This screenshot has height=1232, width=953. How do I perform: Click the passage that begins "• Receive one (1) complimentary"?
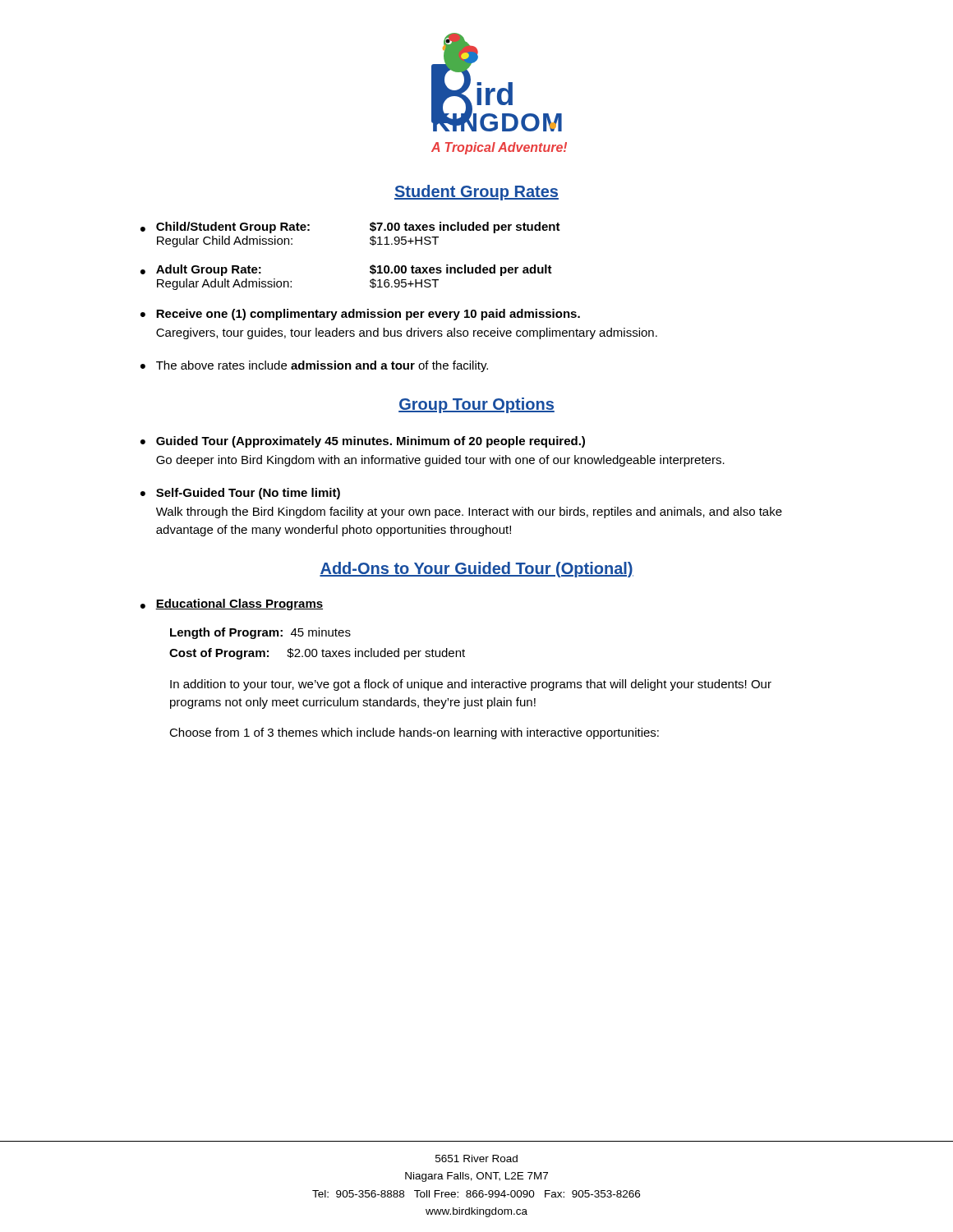point(476,323)
